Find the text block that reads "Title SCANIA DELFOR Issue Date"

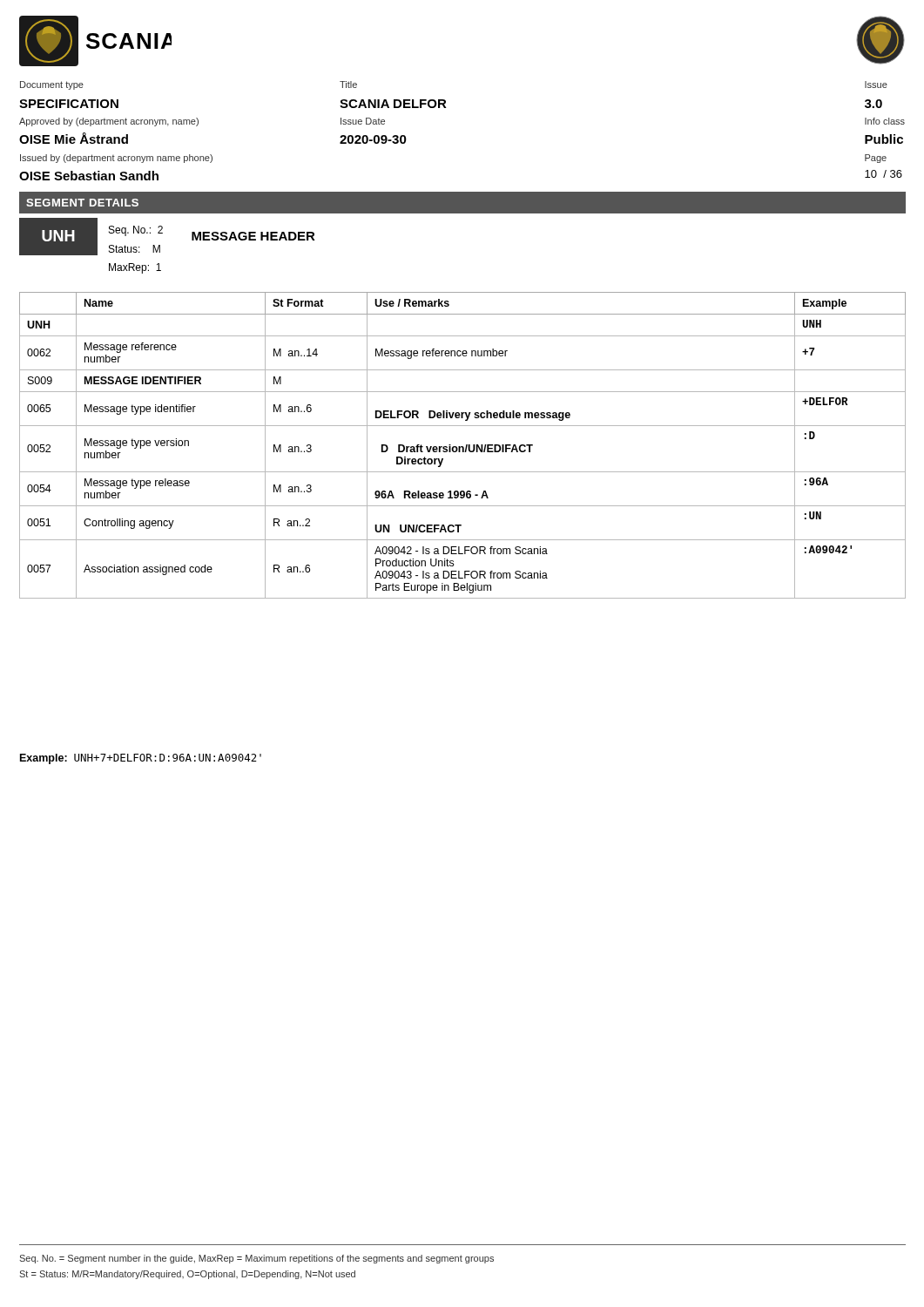pyautogui.click(x=393, y=113)
